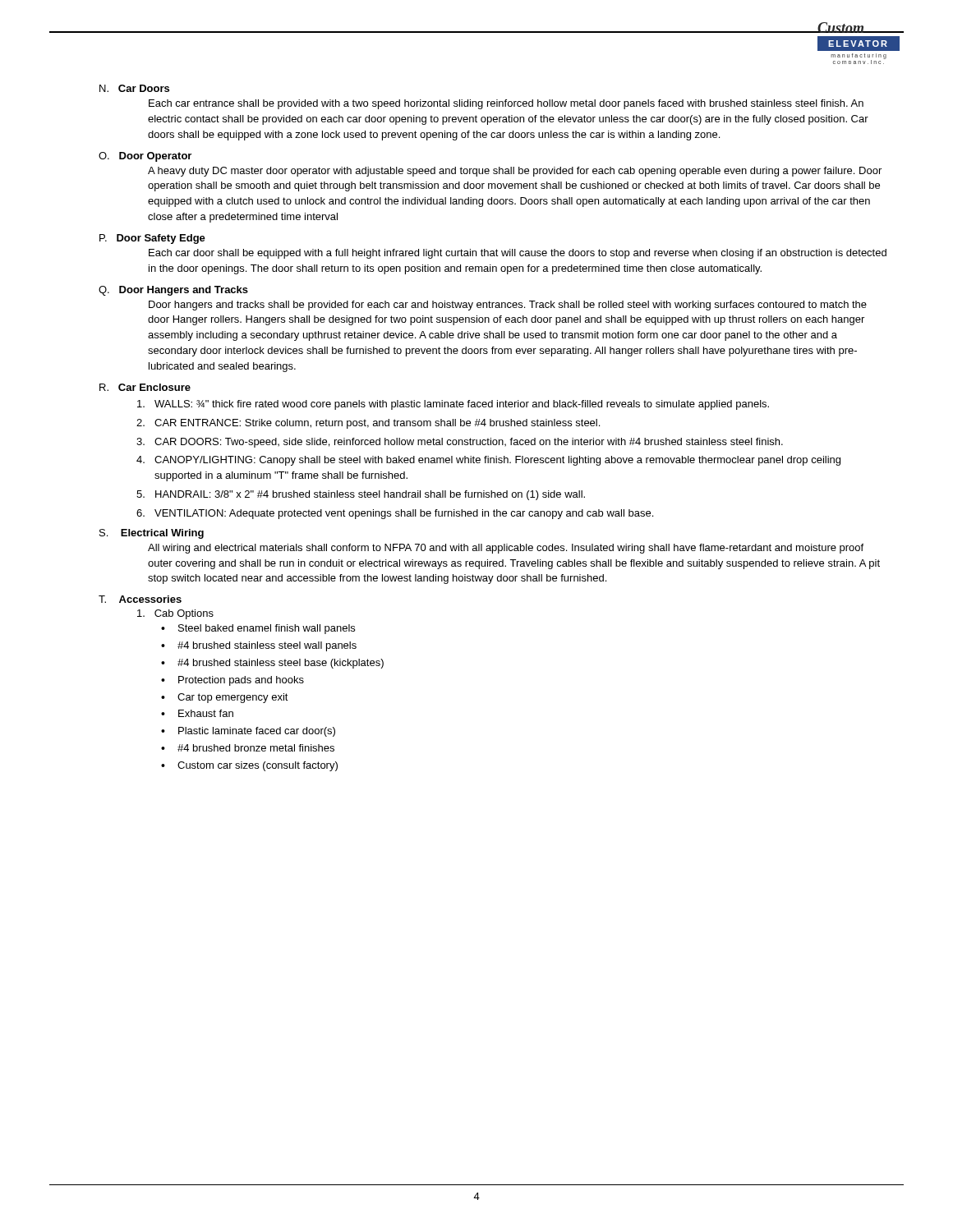
Task: Point to the text block starting "WALLS: ¾" thick"
Action: point(453,404)
